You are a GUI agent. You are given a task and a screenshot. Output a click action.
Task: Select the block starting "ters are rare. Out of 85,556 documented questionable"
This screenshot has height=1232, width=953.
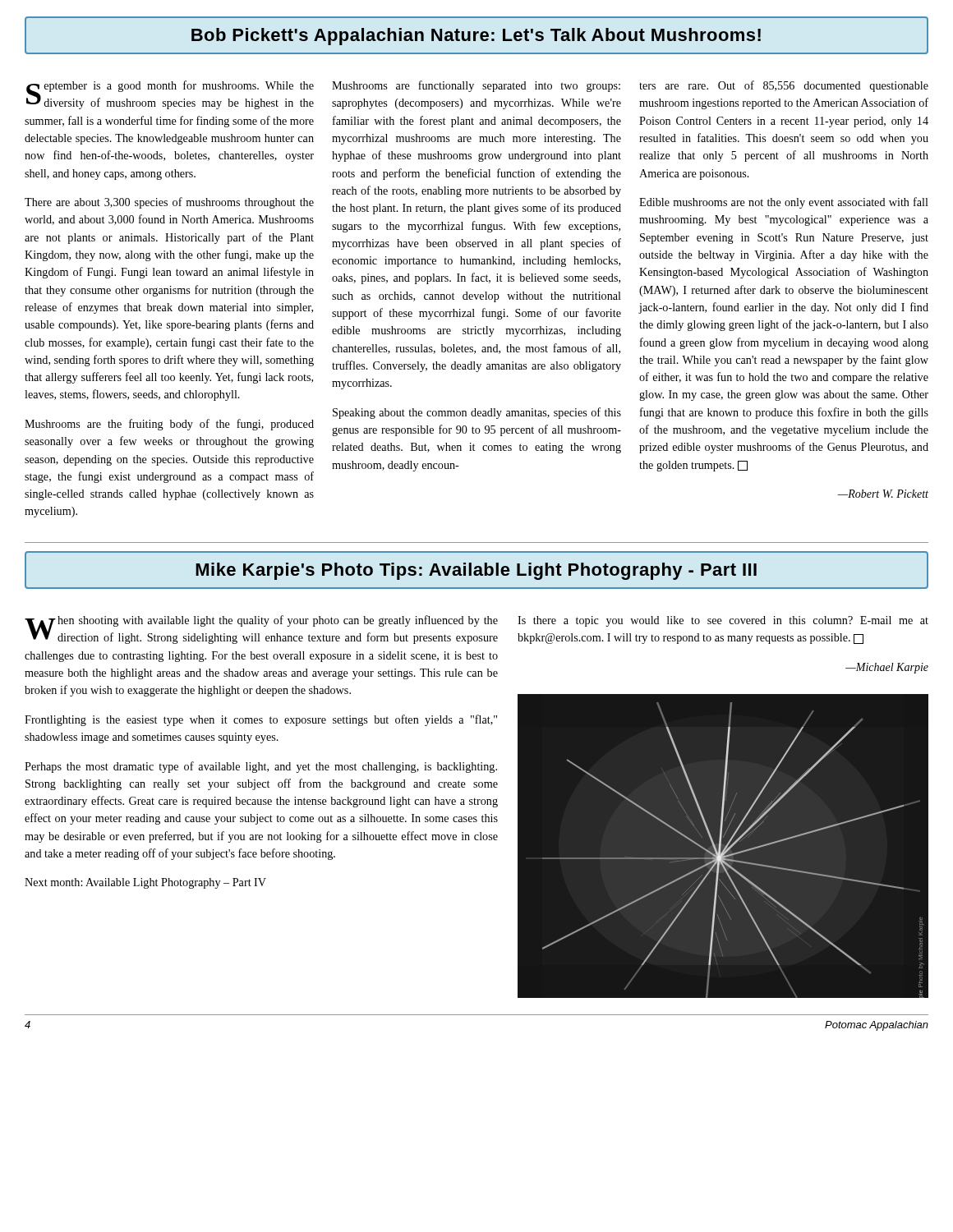[784, 290]
